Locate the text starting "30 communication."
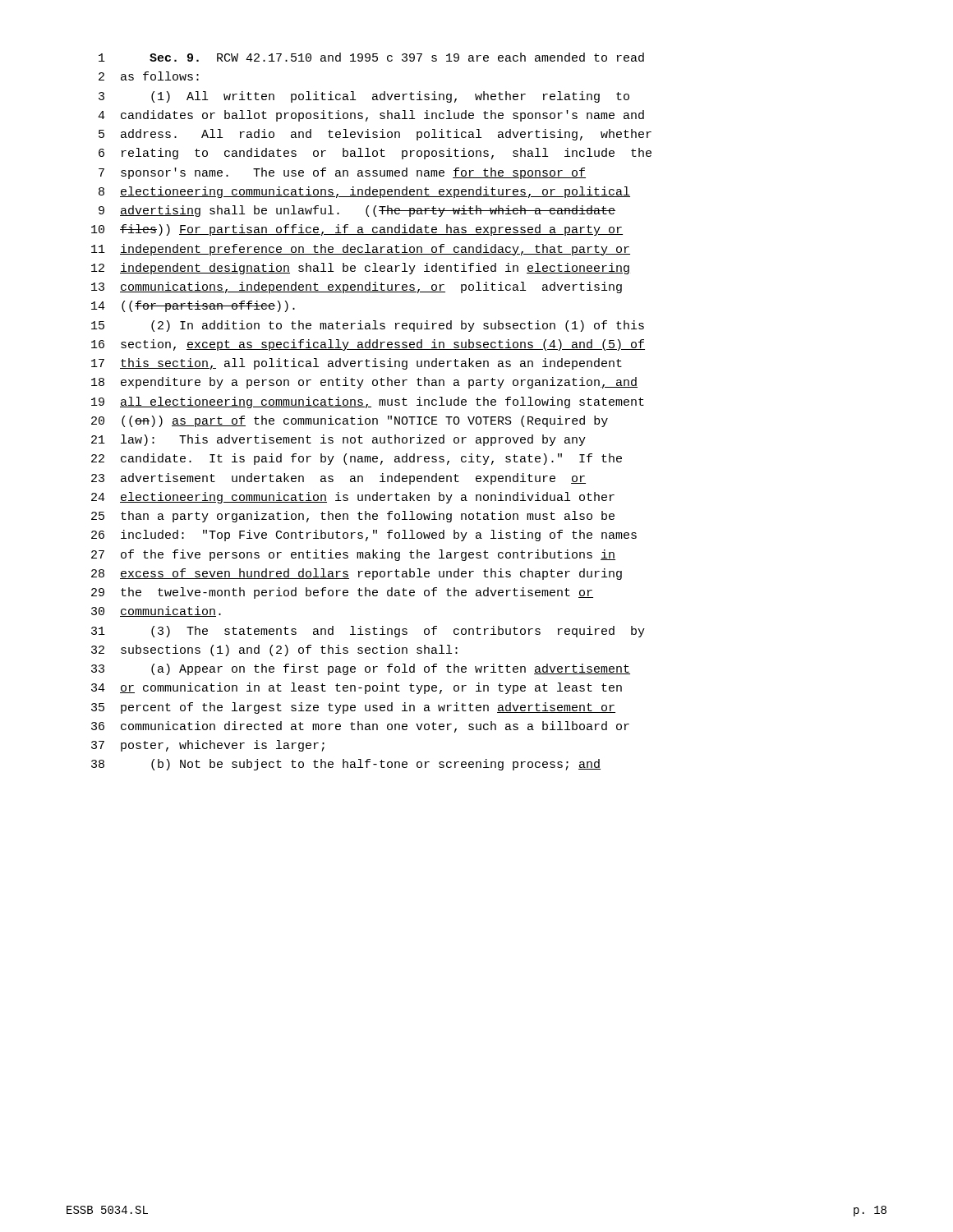Image resolution: width=953 pixels, height=1232 pixels. tap(156, 611)
